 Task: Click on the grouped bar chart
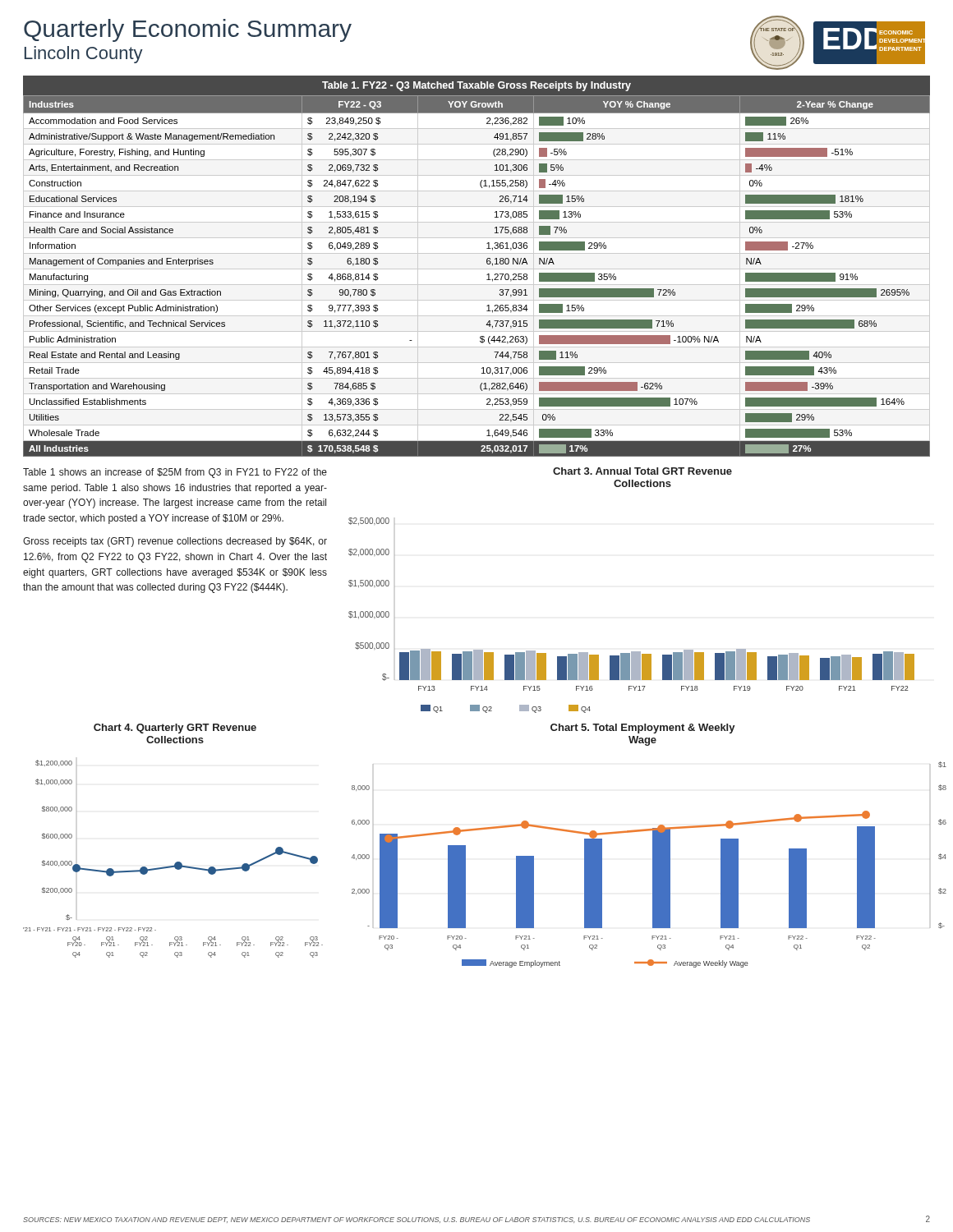click(642, 845)
